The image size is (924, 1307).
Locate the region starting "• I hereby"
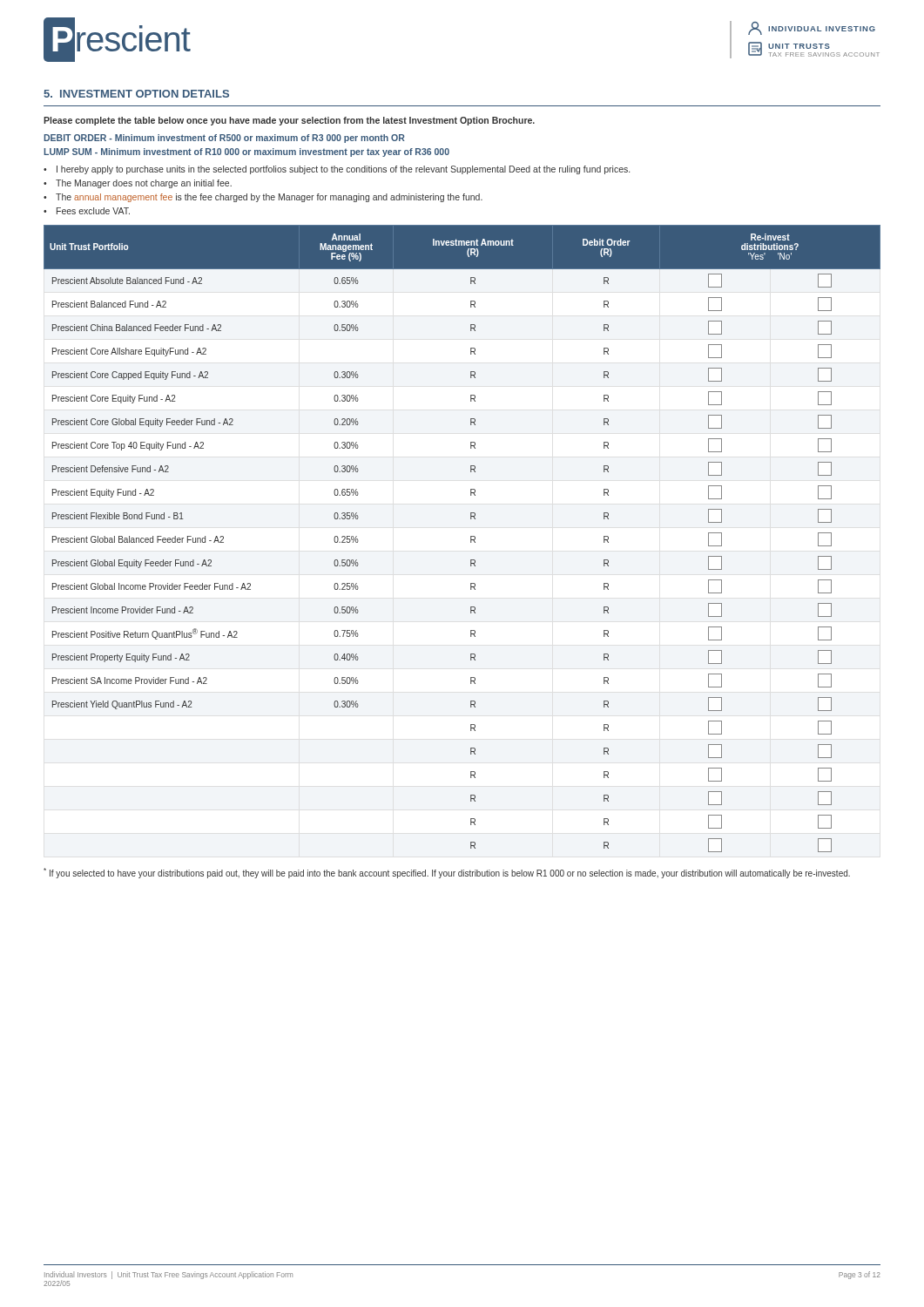tap(337, 169)
